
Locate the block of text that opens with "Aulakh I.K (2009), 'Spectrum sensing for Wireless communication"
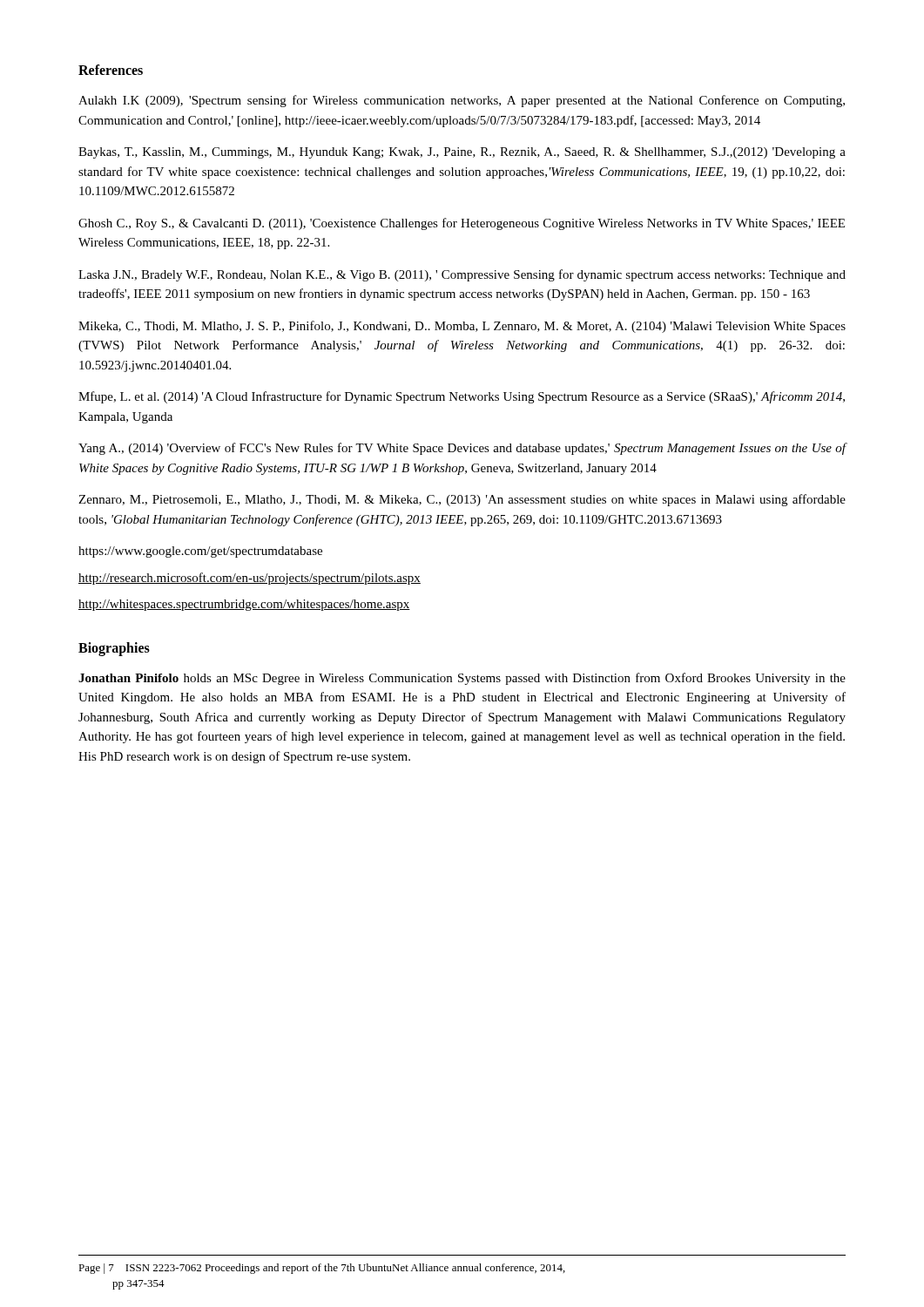(x=462, y=110)
